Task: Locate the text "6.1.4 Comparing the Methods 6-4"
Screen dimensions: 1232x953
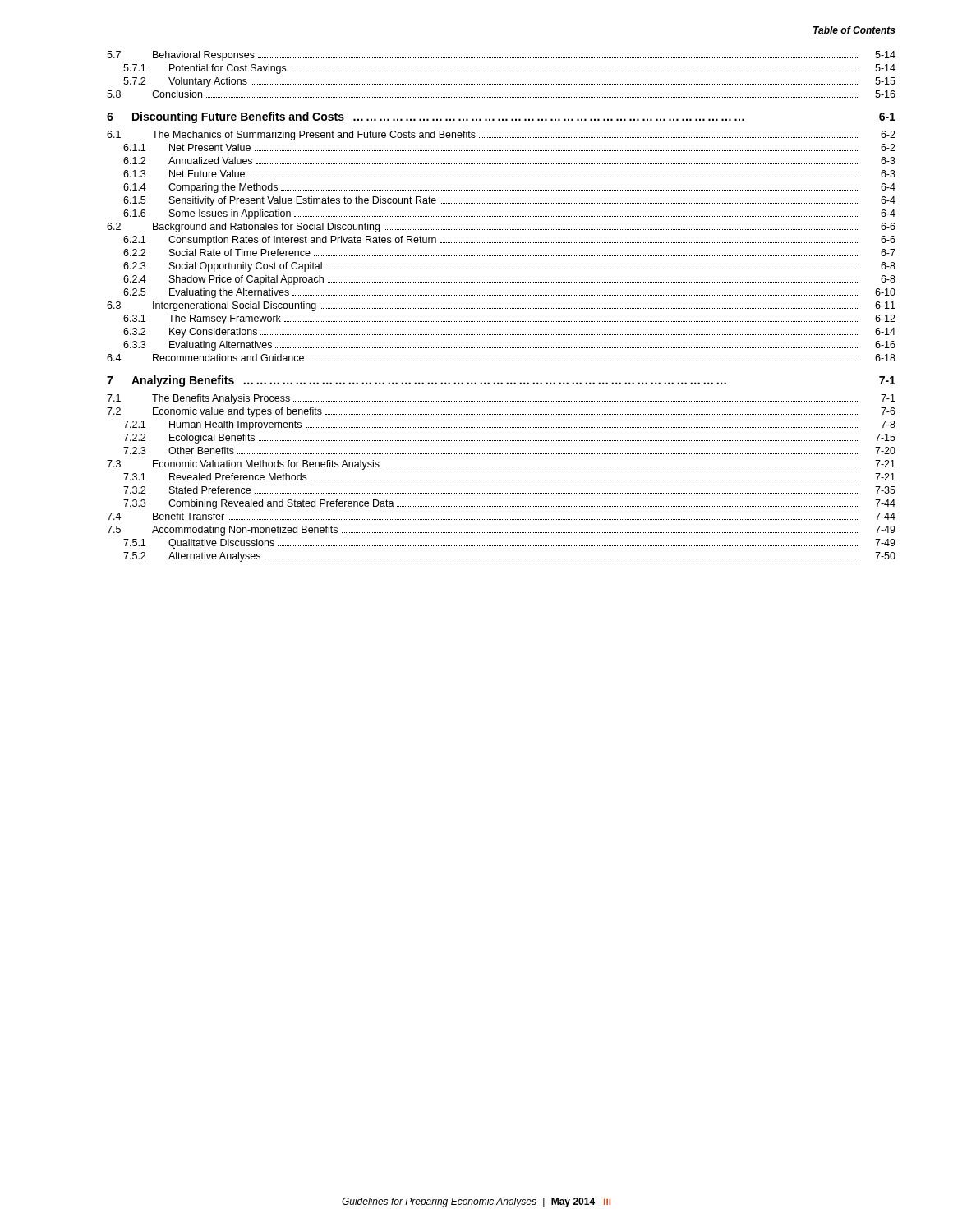Action: click(501, 187)
